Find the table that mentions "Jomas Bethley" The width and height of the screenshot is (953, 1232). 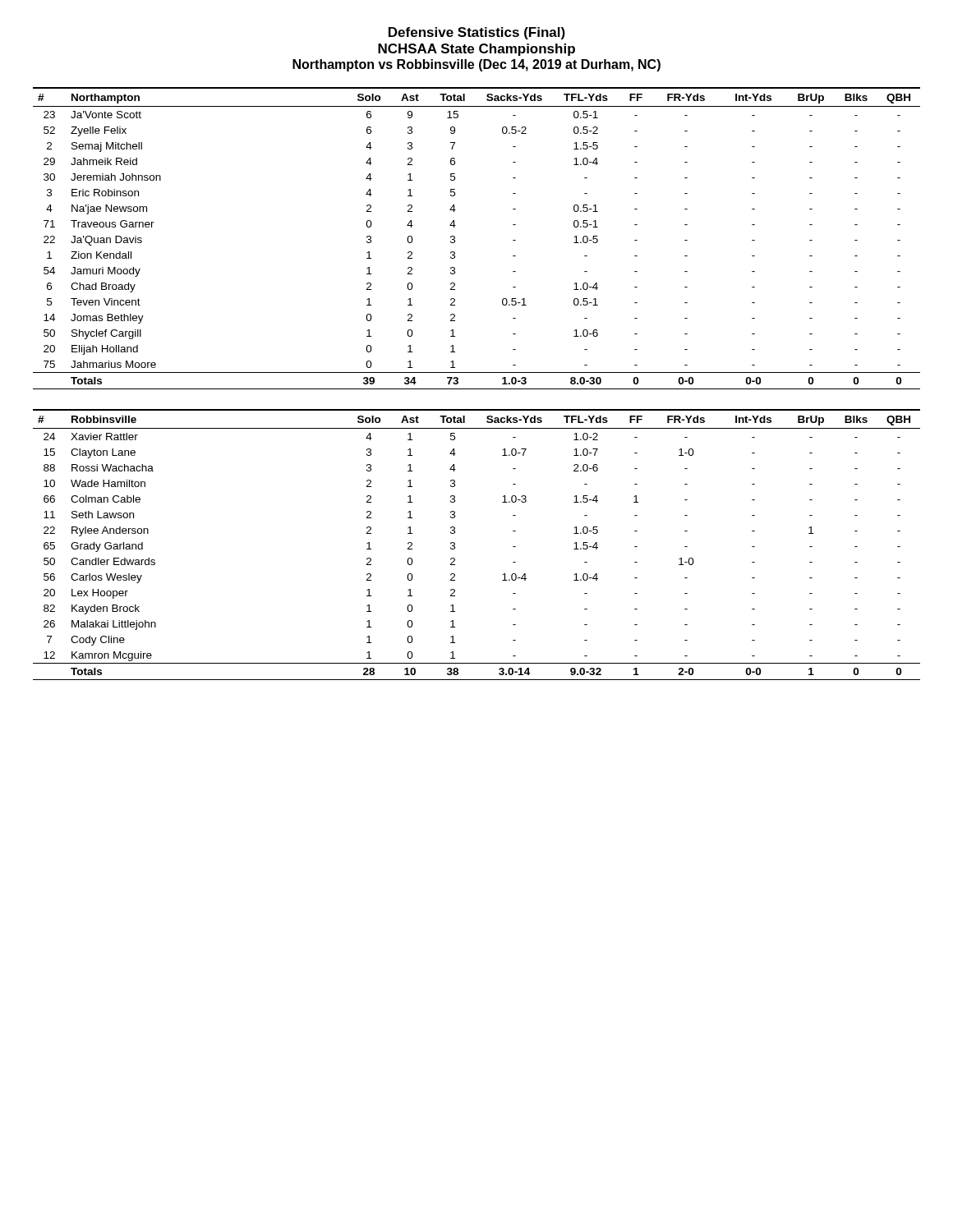476,238
